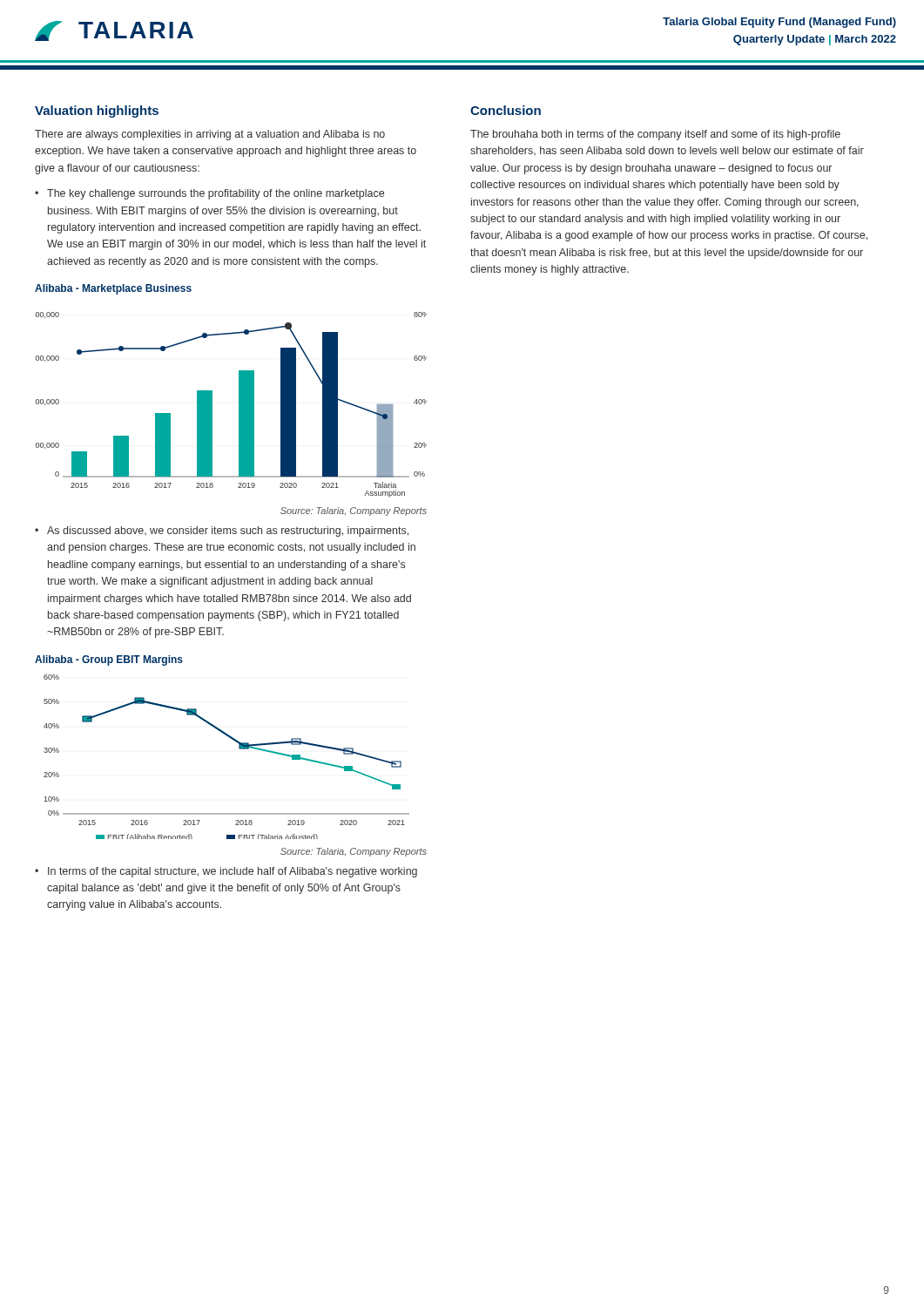This screenshot has height=1307, width=924.
Task: Click on the section header that reads "Valuation highlights"
Action: click(97, 110)
